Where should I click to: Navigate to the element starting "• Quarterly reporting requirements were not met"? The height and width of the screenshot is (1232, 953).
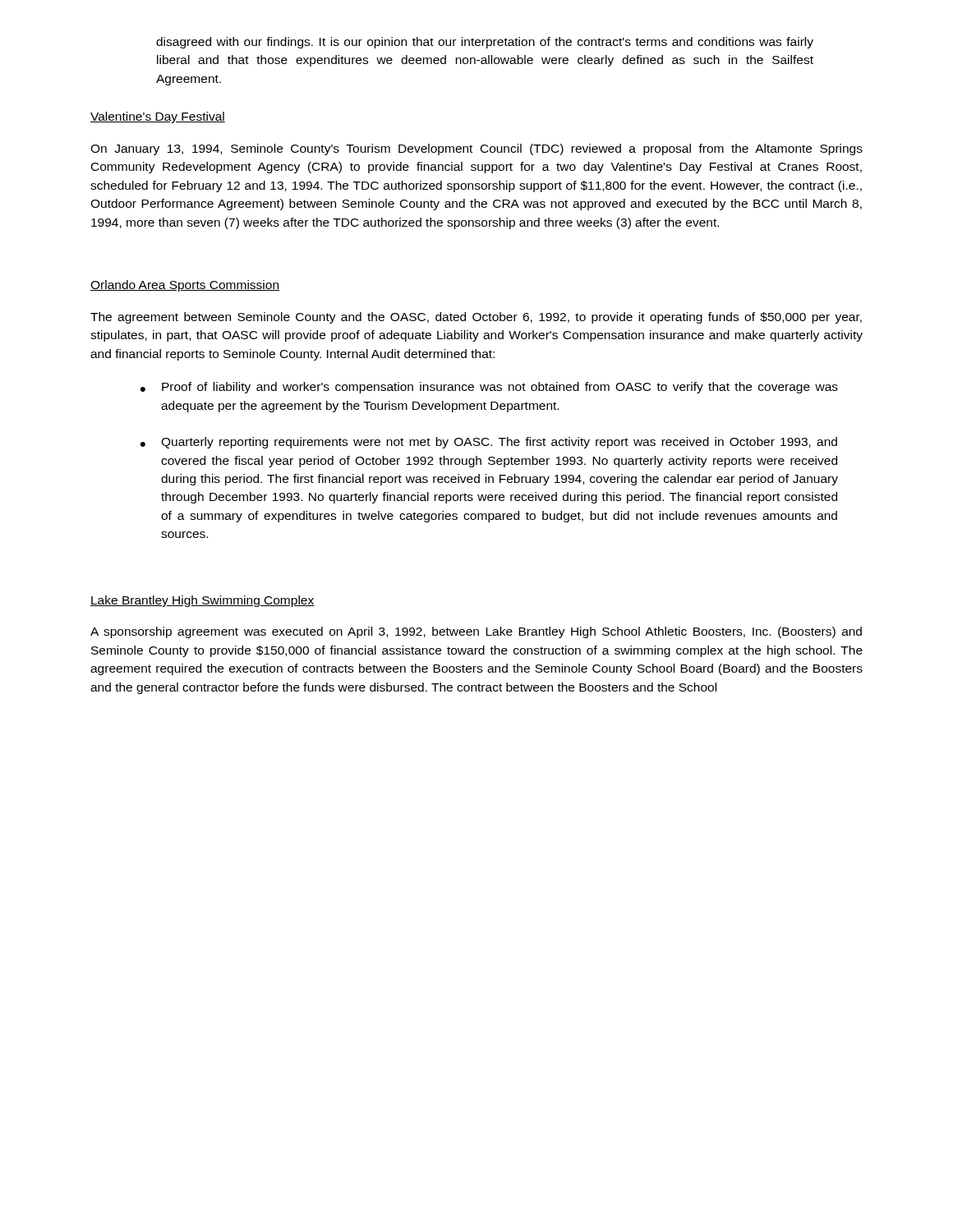point(489,488)
